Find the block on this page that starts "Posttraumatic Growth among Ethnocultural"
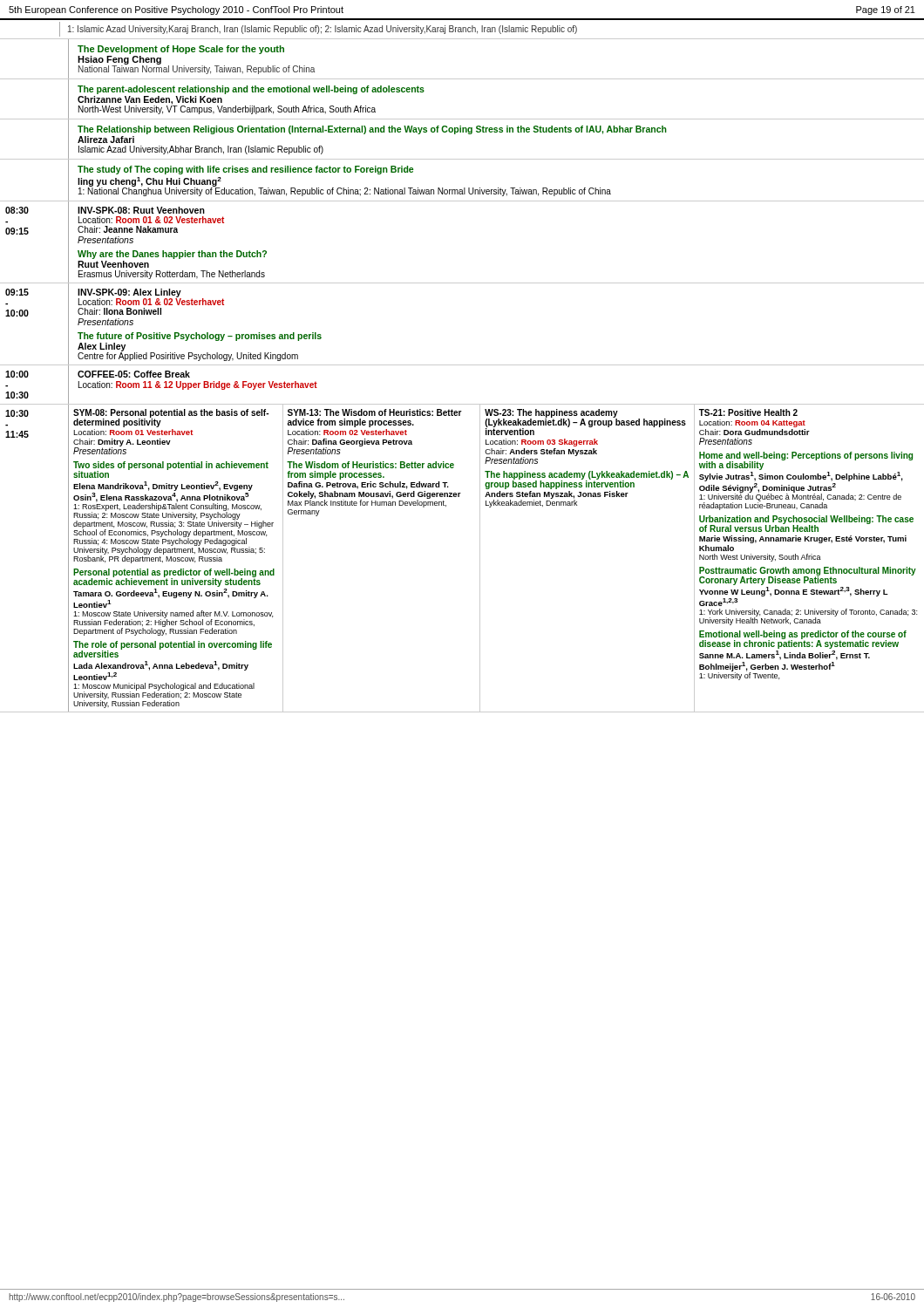The image size is (924, 1308). [x=809, y=596]
